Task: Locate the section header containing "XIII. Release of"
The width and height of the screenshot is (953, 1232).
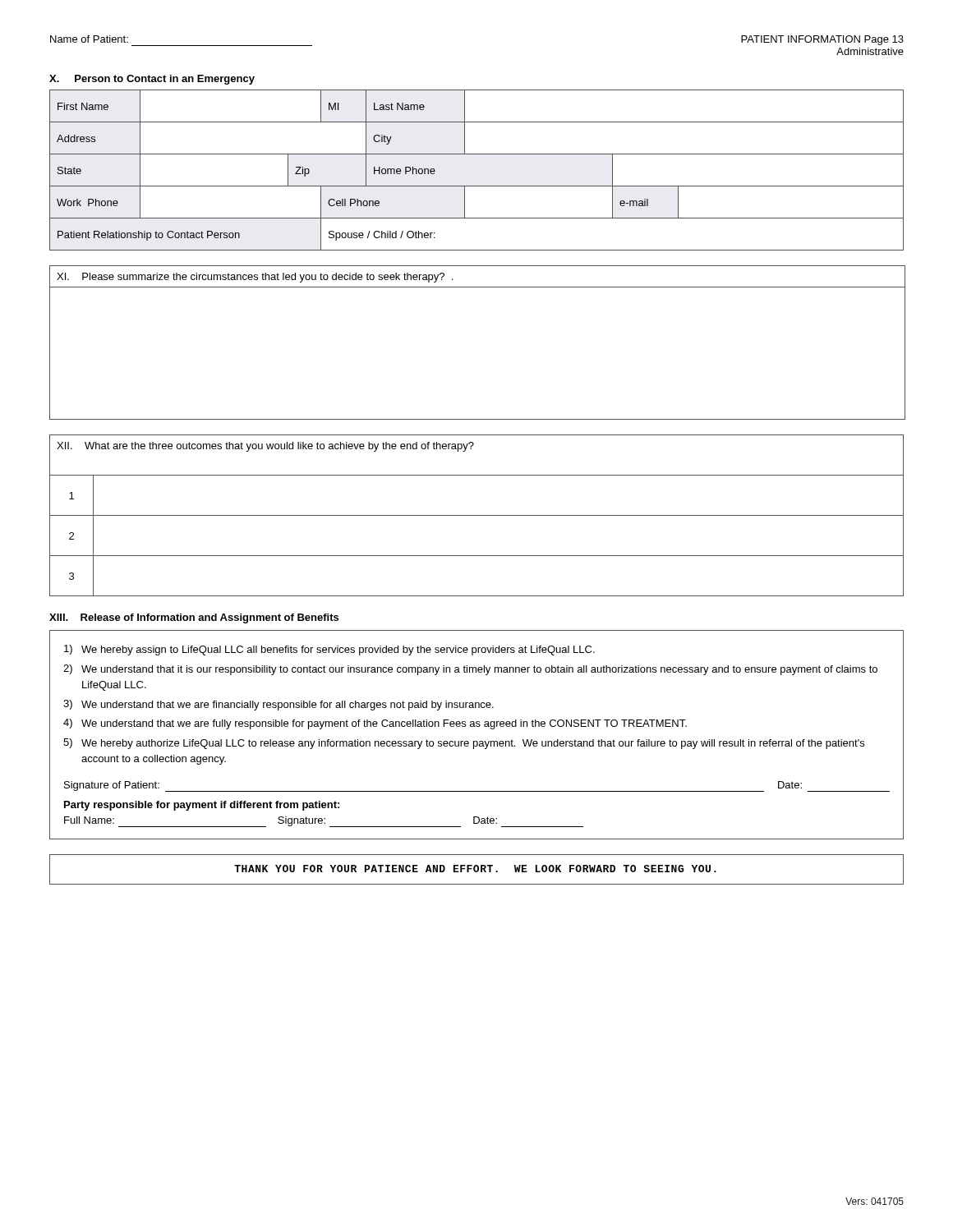Action: pyautogui.click(x=194, y=617)
